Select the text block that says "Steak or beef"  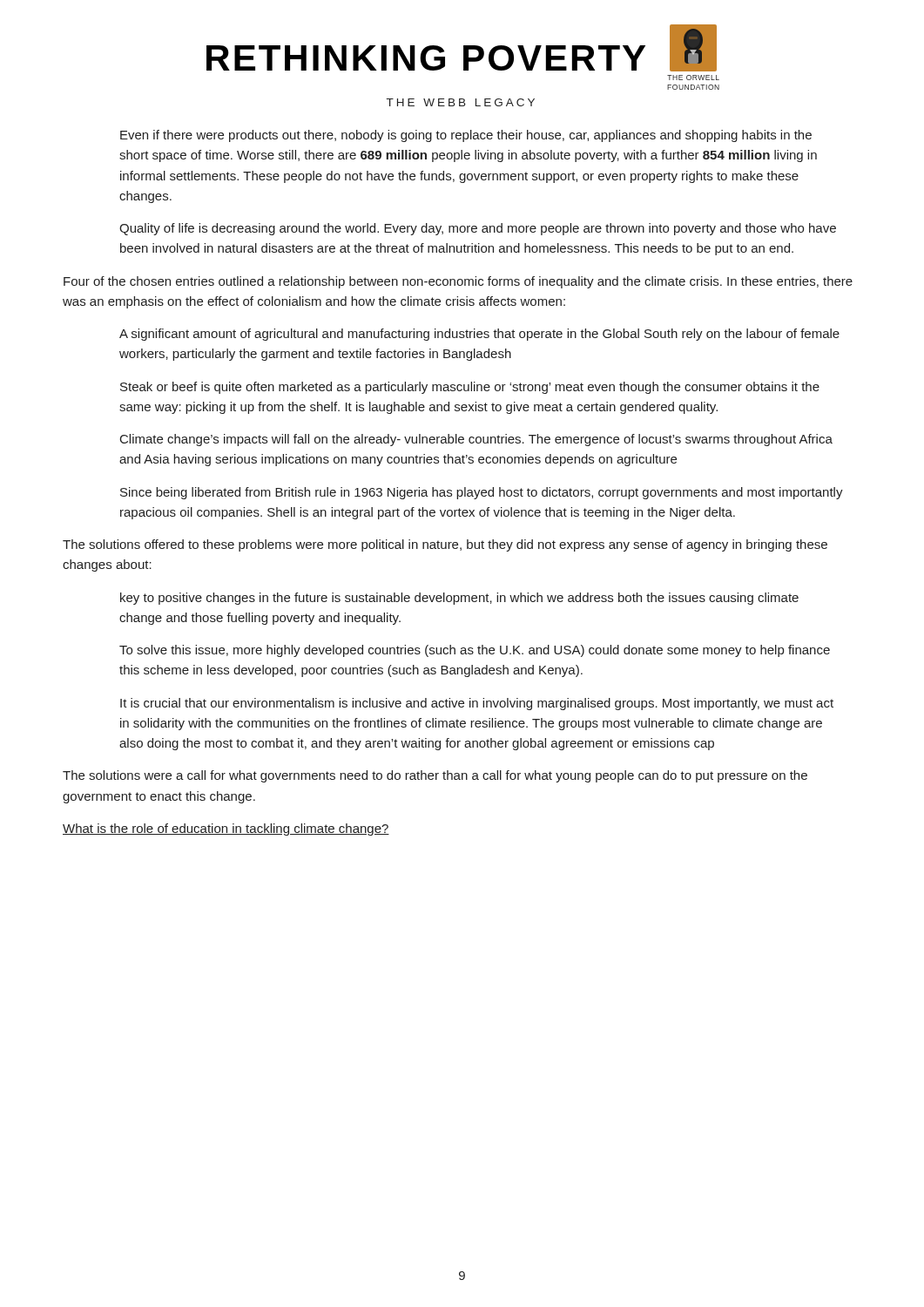469,396
